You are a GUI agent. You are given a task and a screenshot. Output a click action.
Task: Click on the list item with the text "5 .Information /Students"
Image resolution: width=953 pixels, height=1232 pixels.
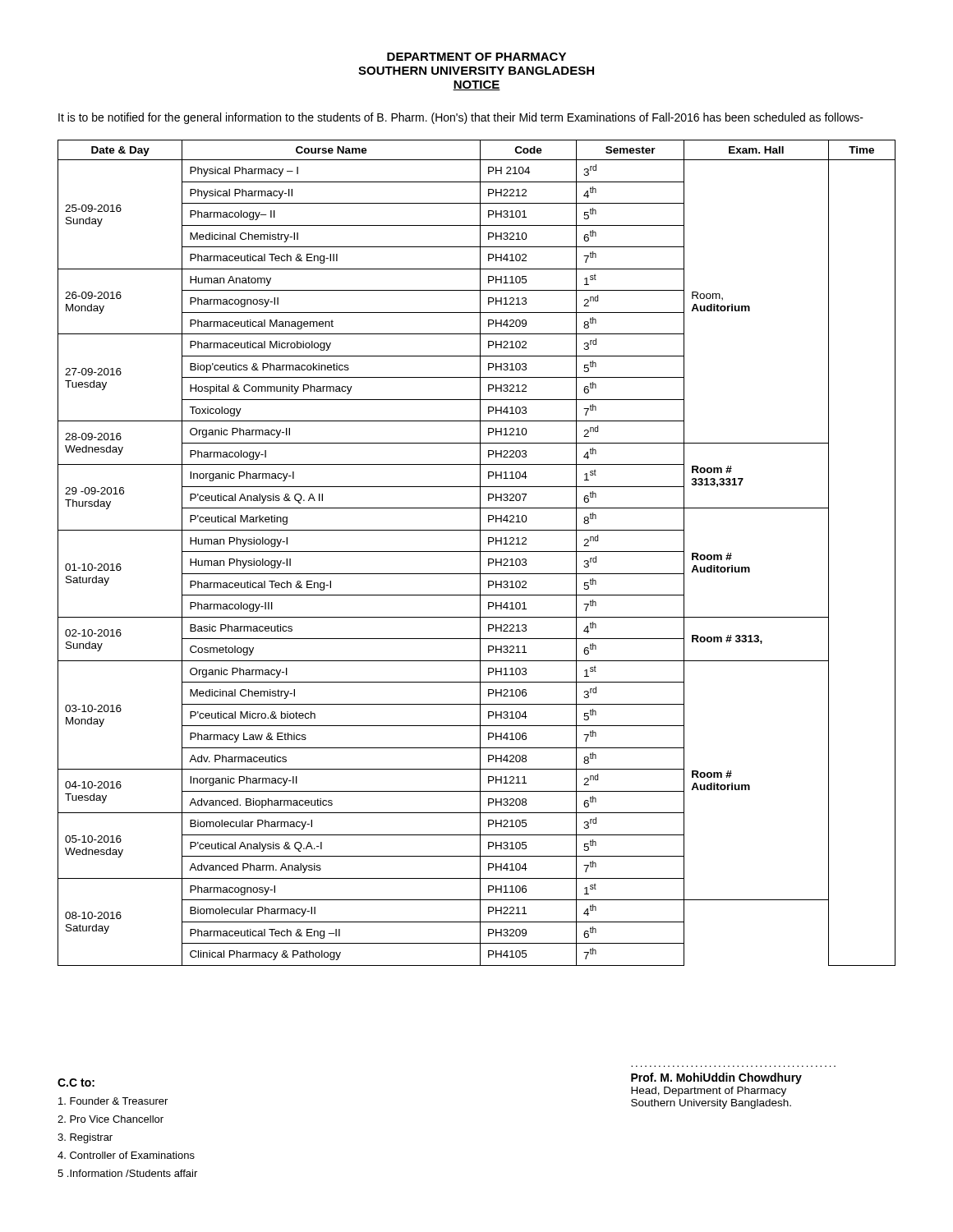pyautogui.click(x=127, y=1174)
